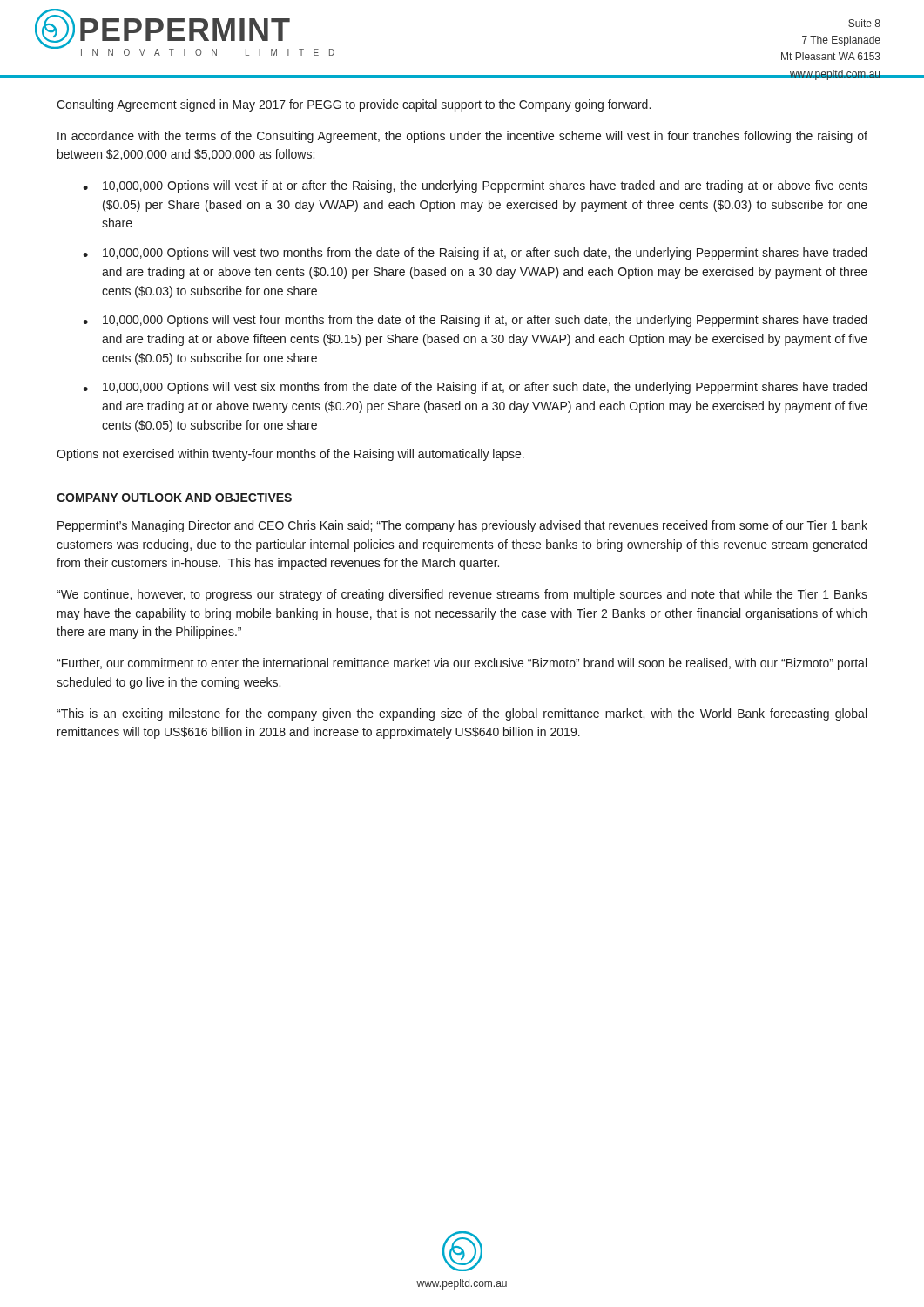Click on the text block that says "In accordance with"
This screenshot has width=924, height=1307.
coord(462,145)
